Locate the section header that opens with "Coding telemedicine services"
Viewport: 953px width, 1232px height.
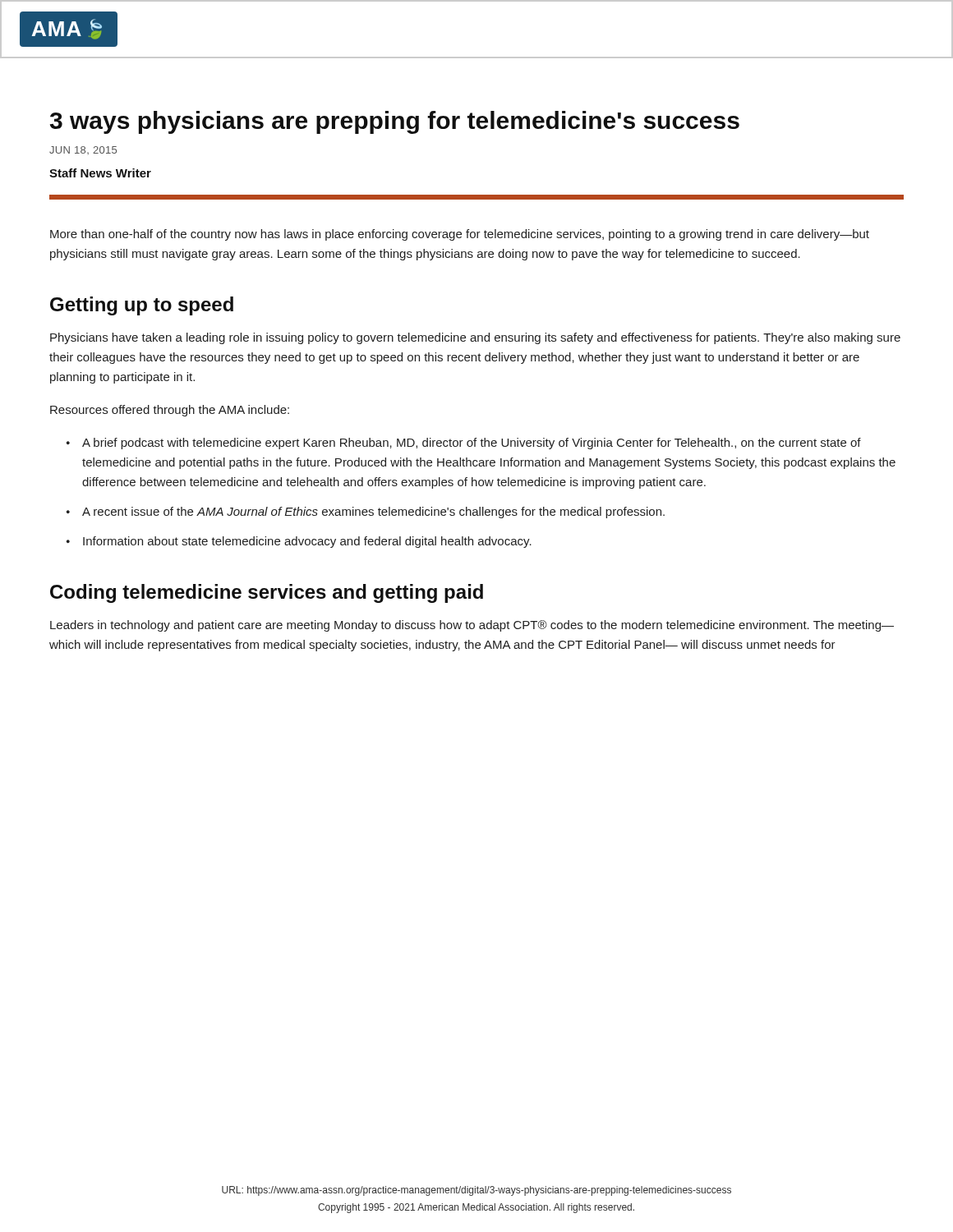click(x=476, y=592)
